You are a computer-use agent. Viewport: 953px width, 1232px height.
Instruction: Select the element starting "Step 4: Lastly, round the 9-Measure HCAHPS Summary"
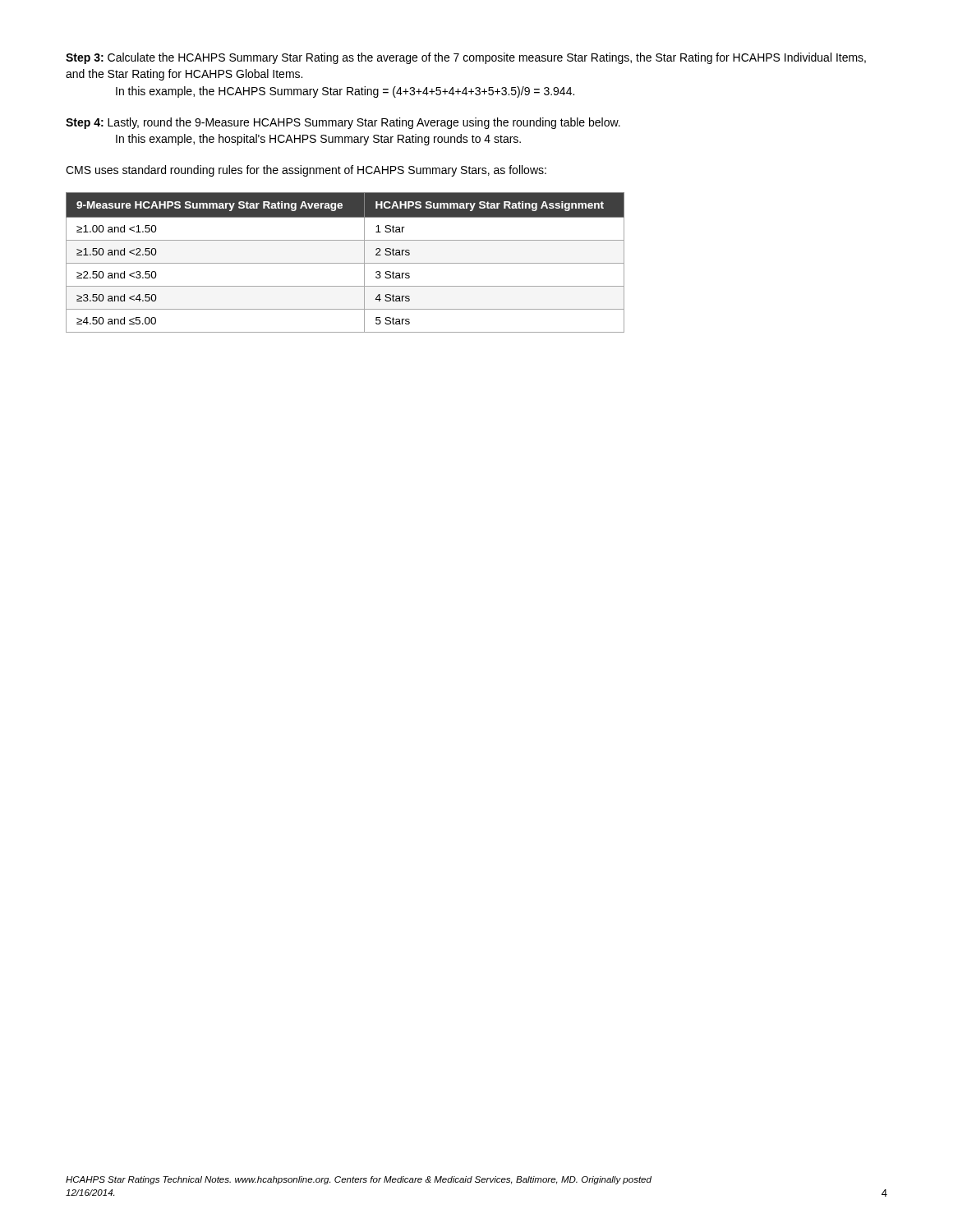tap(476, 132)
